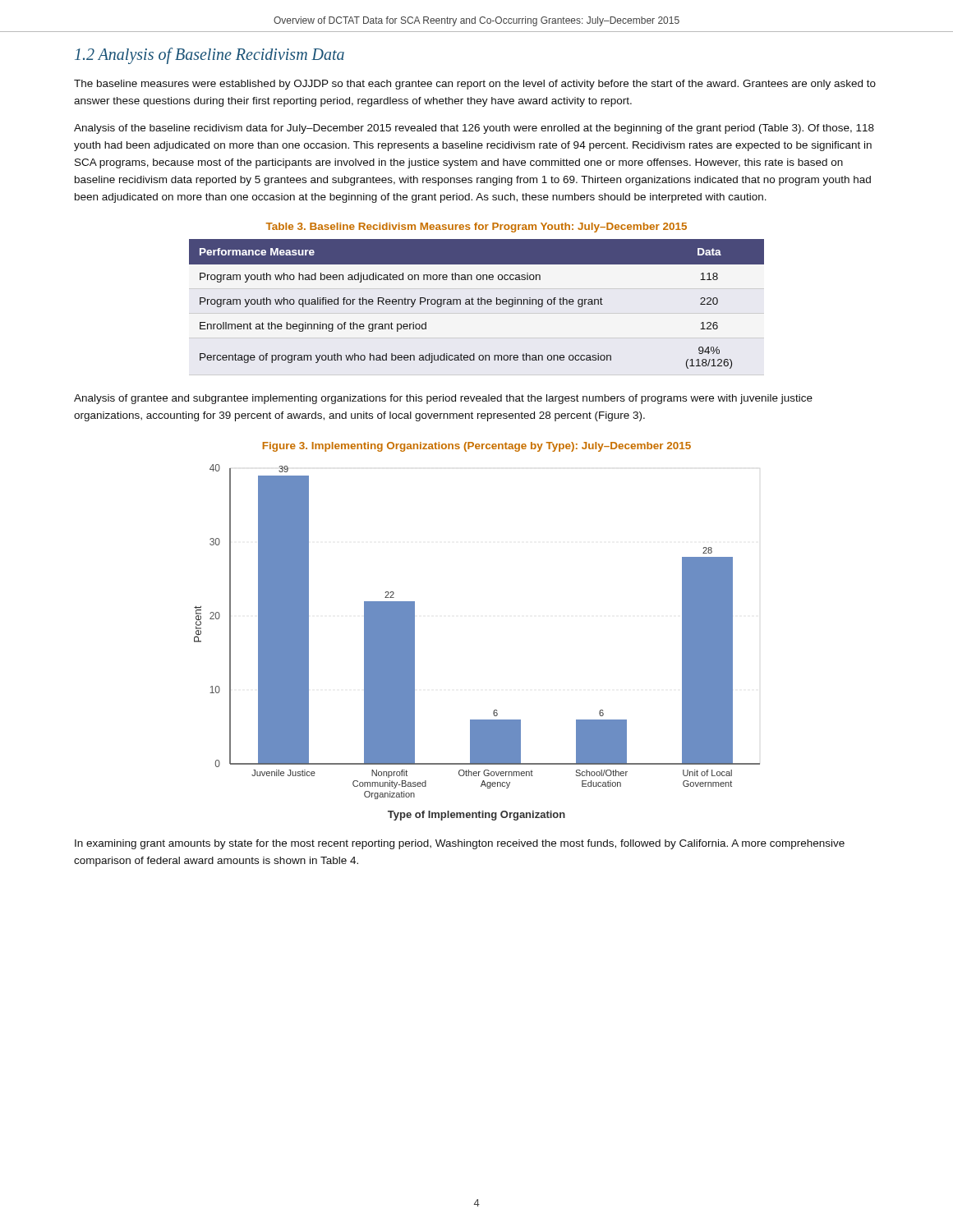The image size is (953, 1232).
Task: Click on the block starting "Analysis of the baseline"
Action: coord(474,162)
